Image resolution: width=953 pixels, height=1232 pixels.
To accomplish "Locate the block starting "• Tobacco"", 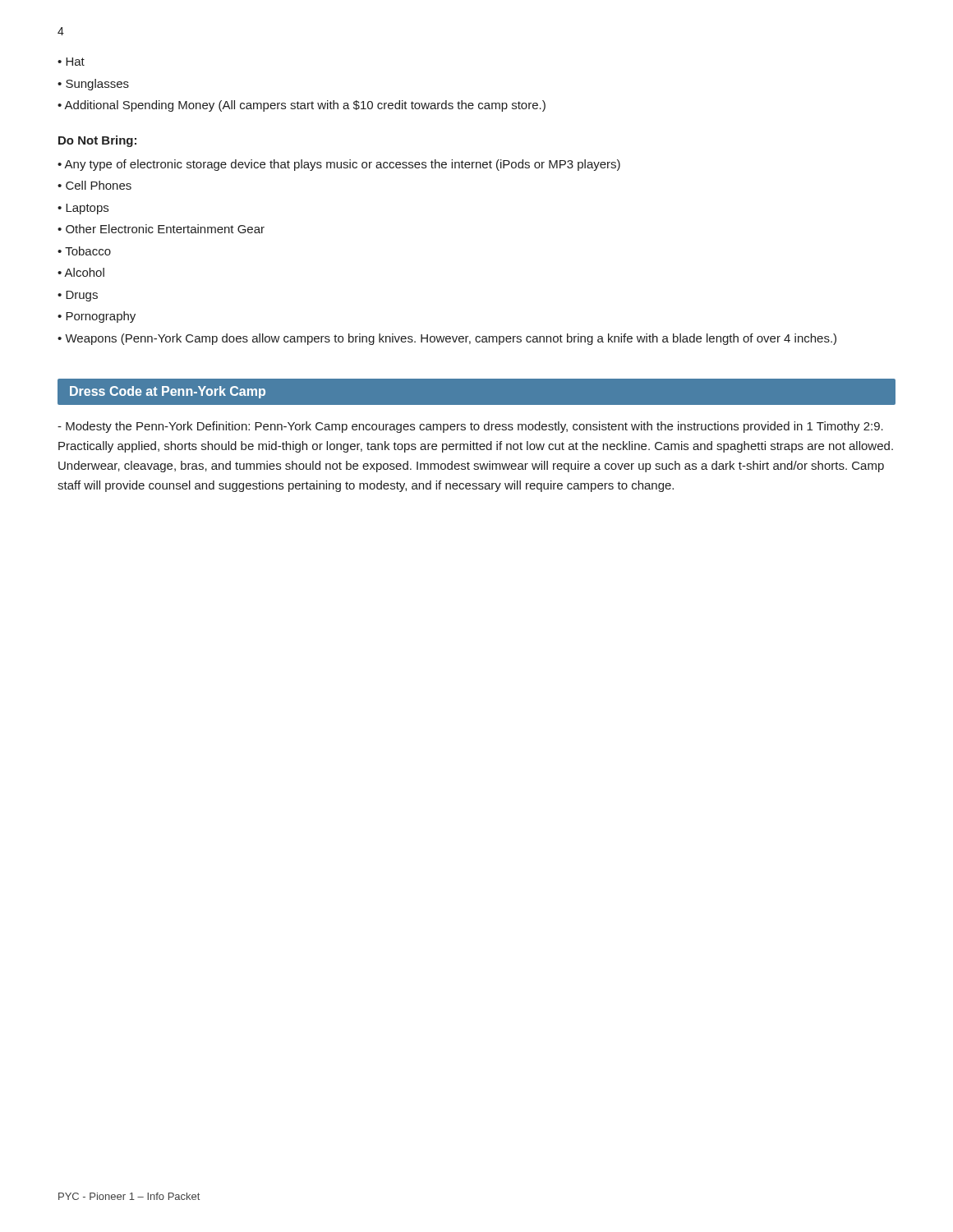I will 84,251.
